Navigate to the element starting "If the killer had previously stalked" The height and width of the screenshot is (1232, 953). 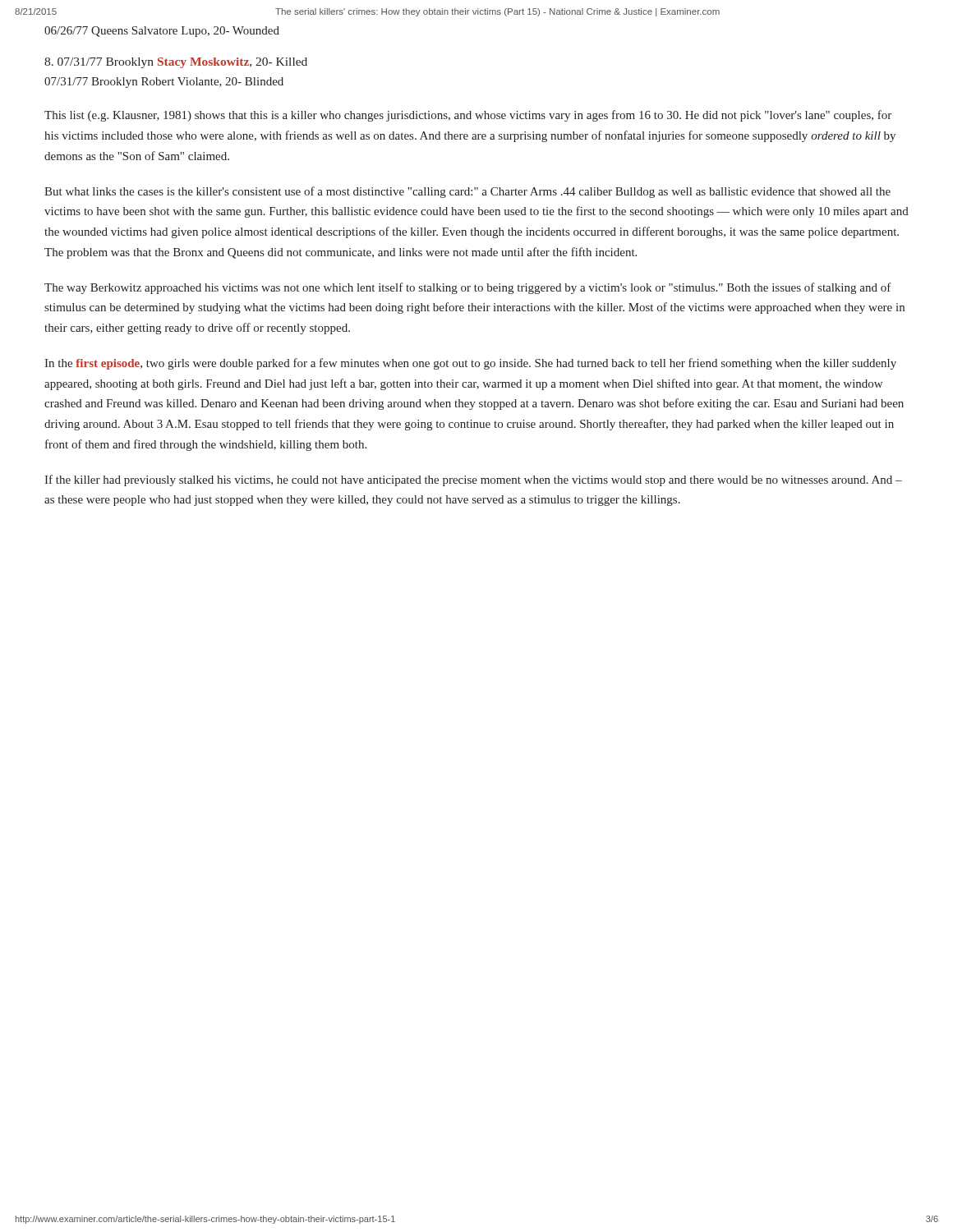click(476, 490)
